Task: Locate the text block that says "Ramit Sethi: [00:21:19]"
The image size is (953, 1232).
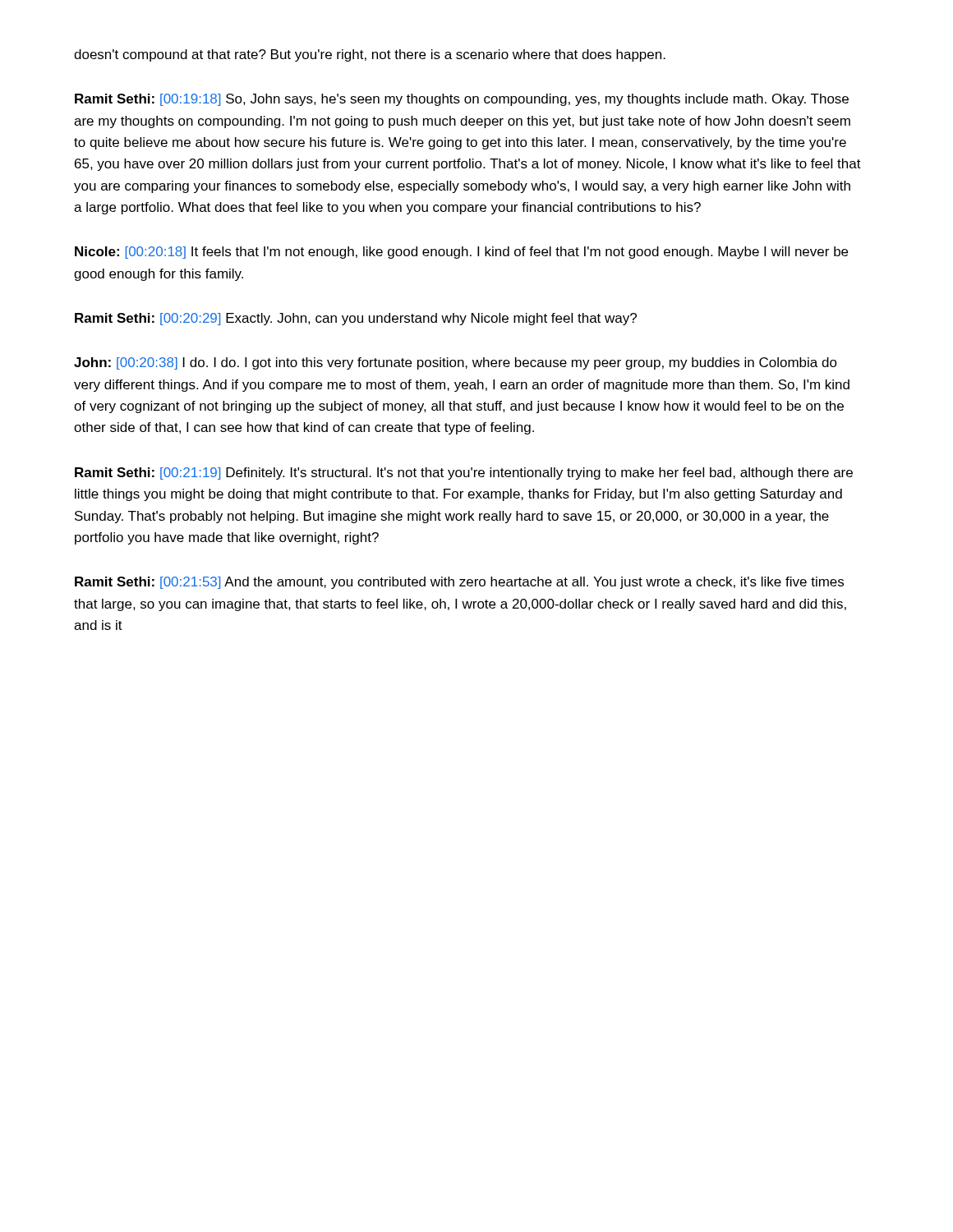Action: 464,505
